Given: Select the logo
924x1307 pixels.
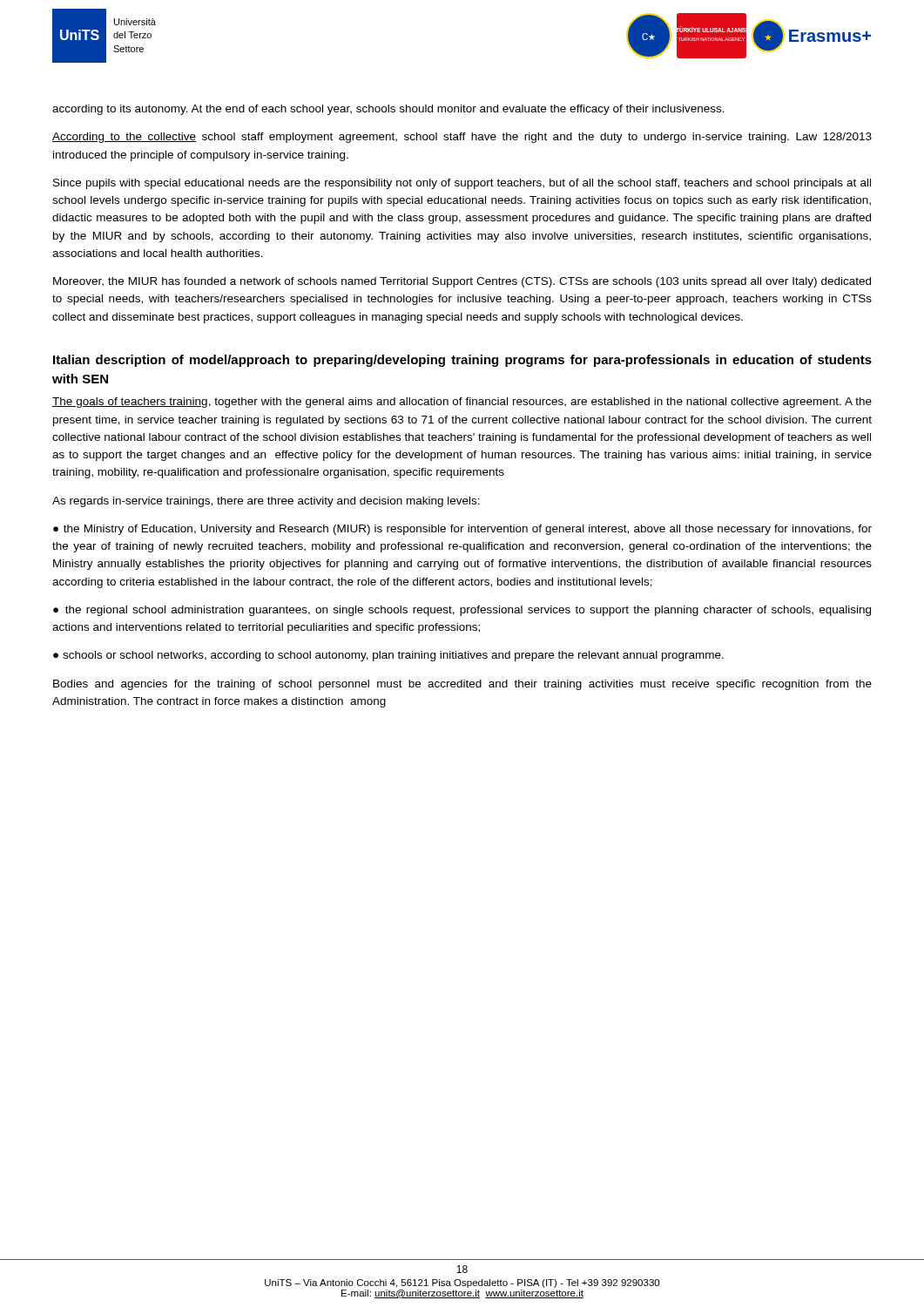Looking at the screenshot, I should pyautogui.click(x=462, y=36).
